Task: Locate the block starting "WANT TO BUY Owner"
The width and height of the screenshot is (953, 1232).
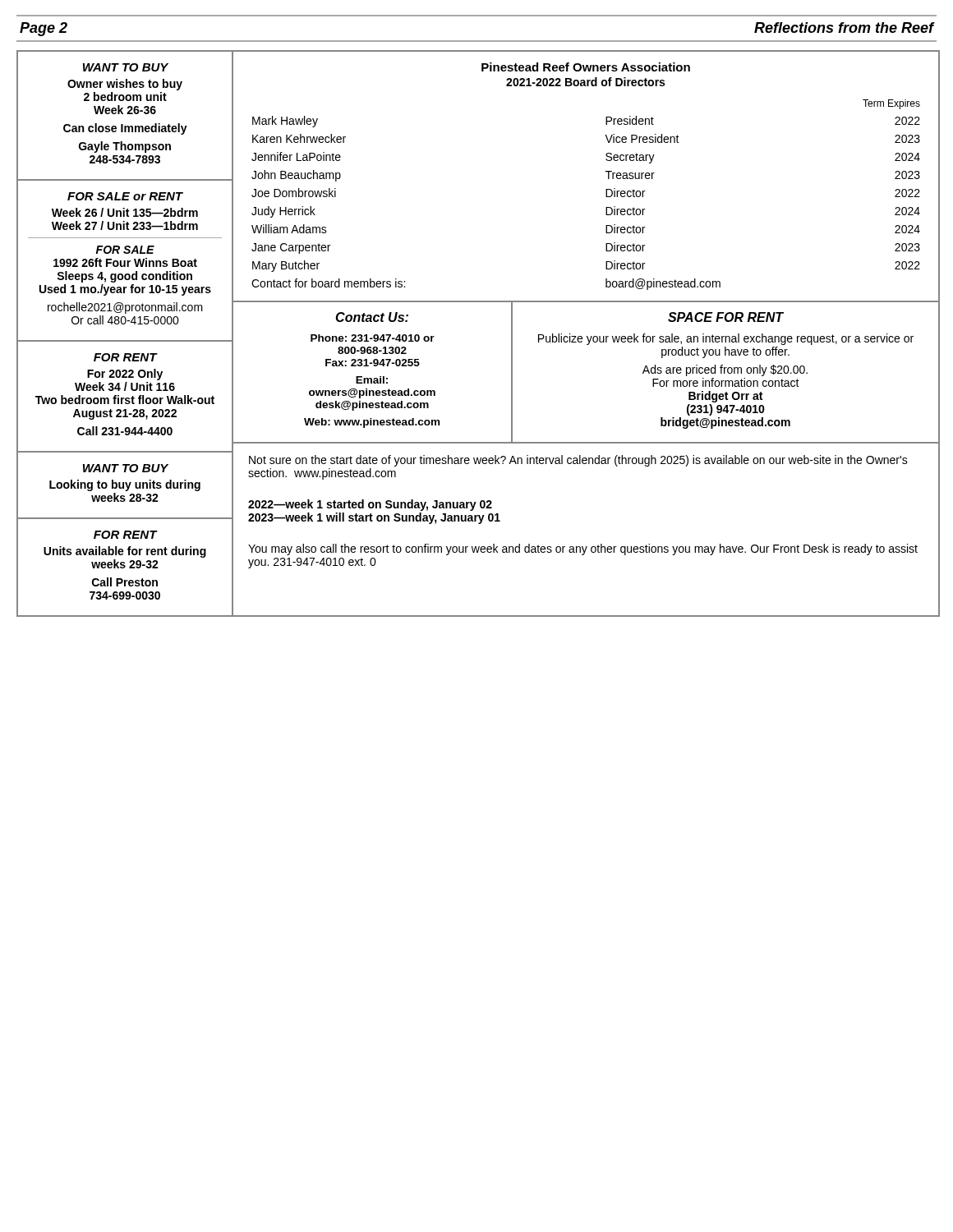Action: pyautogui.click(x=125, y=113)
